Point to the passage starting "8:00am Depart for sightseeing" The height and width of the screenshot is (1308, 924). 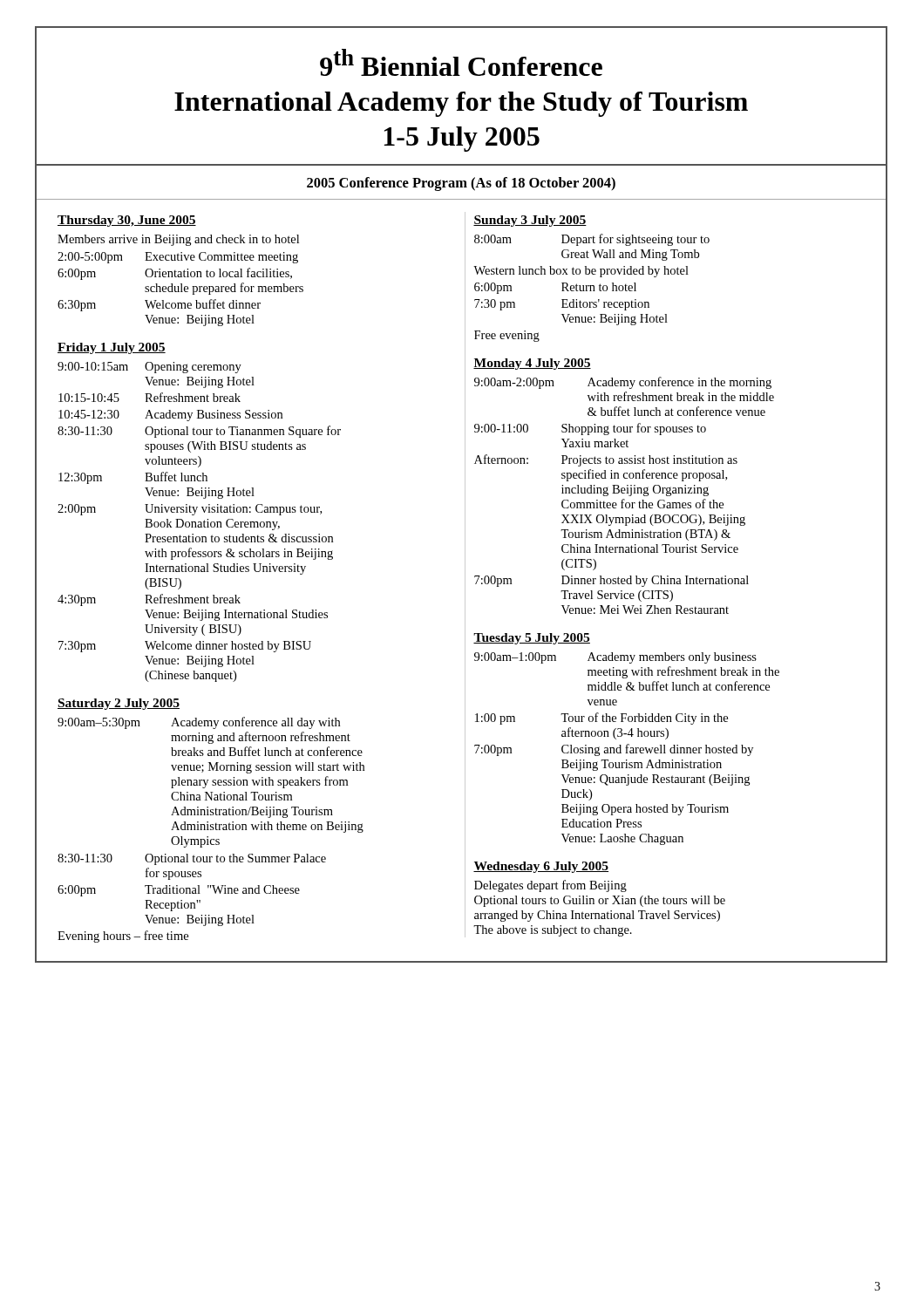click(669, 246)
